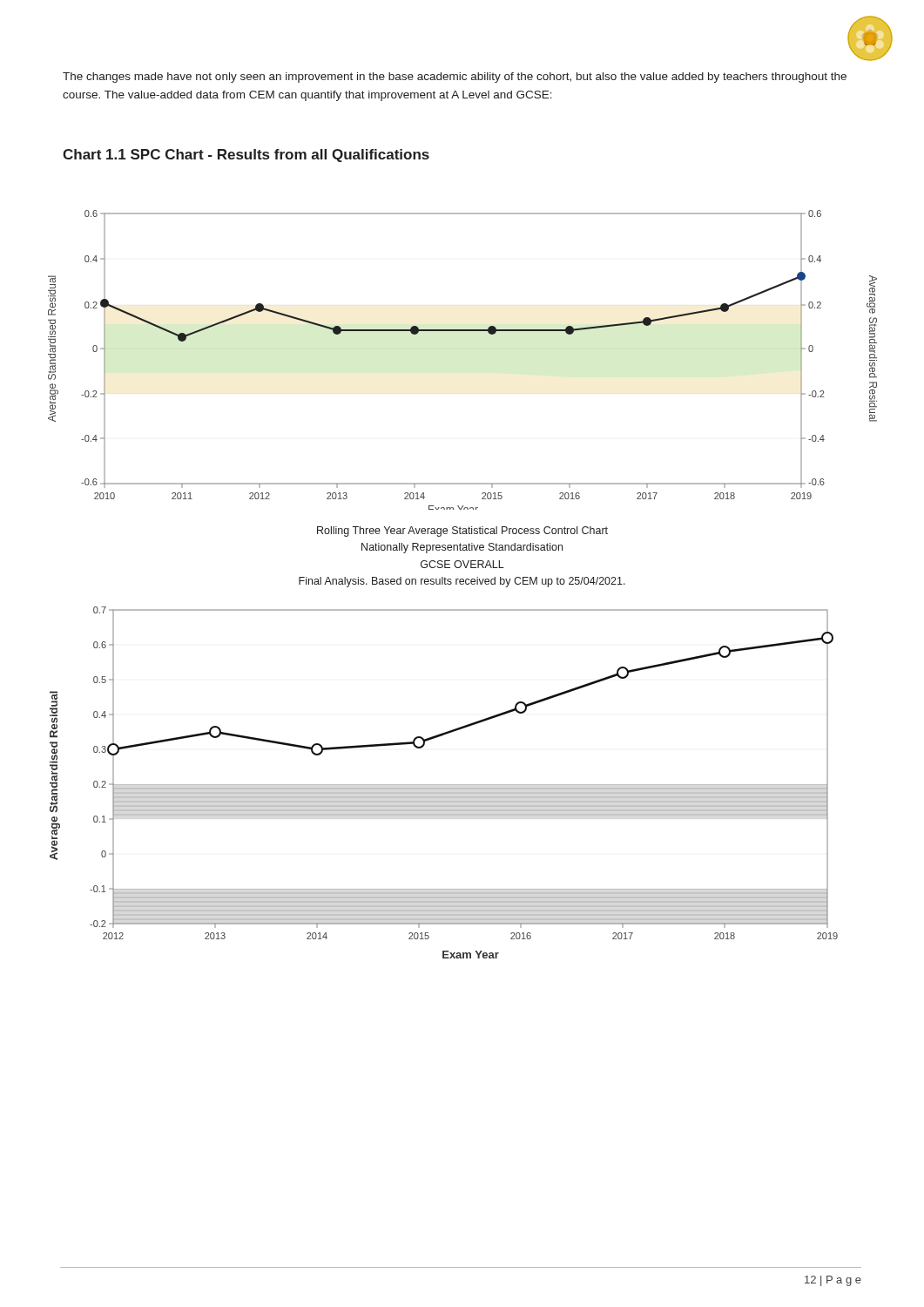Select the block starting "Rolling Three Year Average Statistical Process"
The height and width of the screenshot is (1307, 924).
(462, 556)
